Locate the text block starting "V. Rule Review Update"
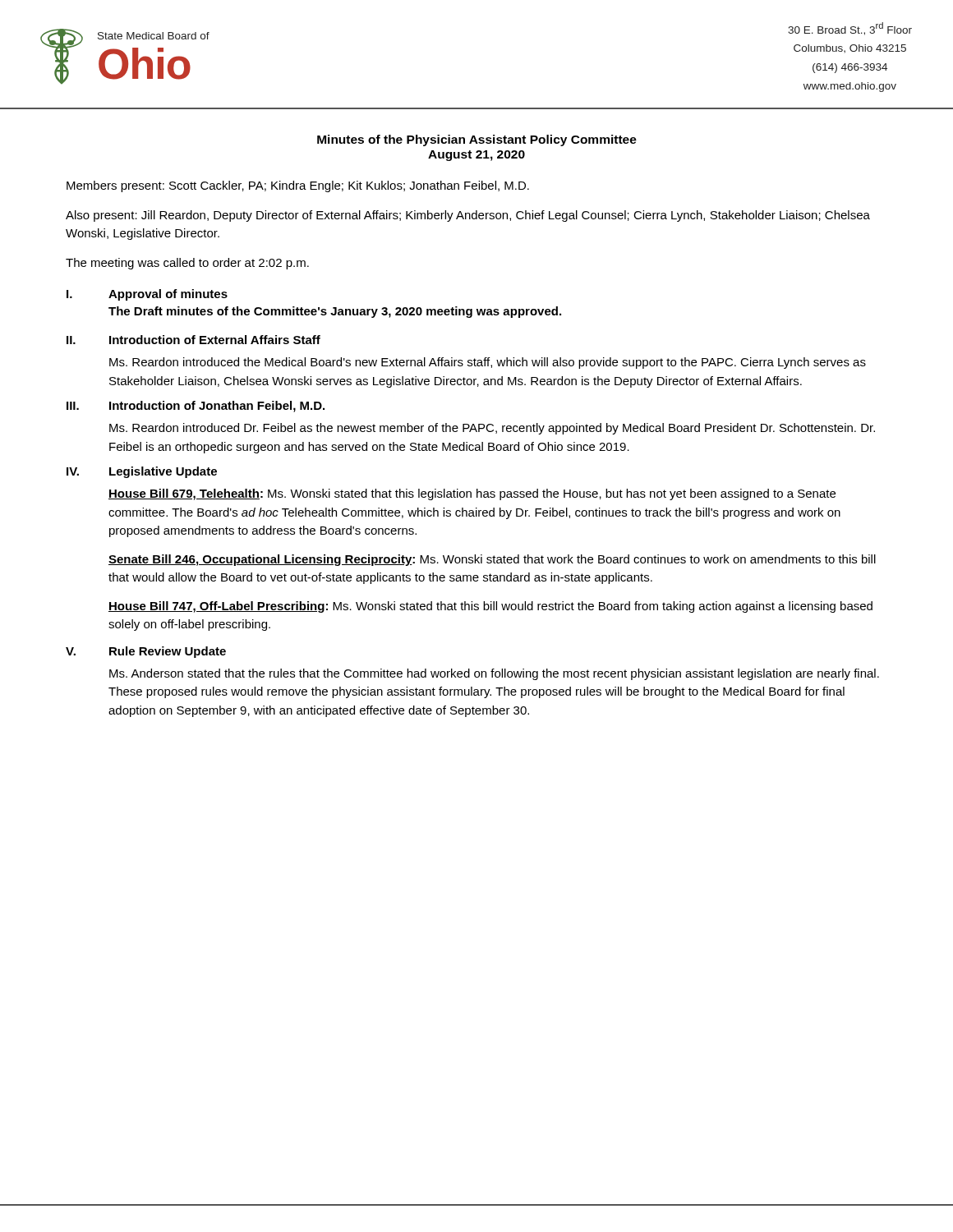This screenshot has width=953, height=1232. (x=146, y=651)
